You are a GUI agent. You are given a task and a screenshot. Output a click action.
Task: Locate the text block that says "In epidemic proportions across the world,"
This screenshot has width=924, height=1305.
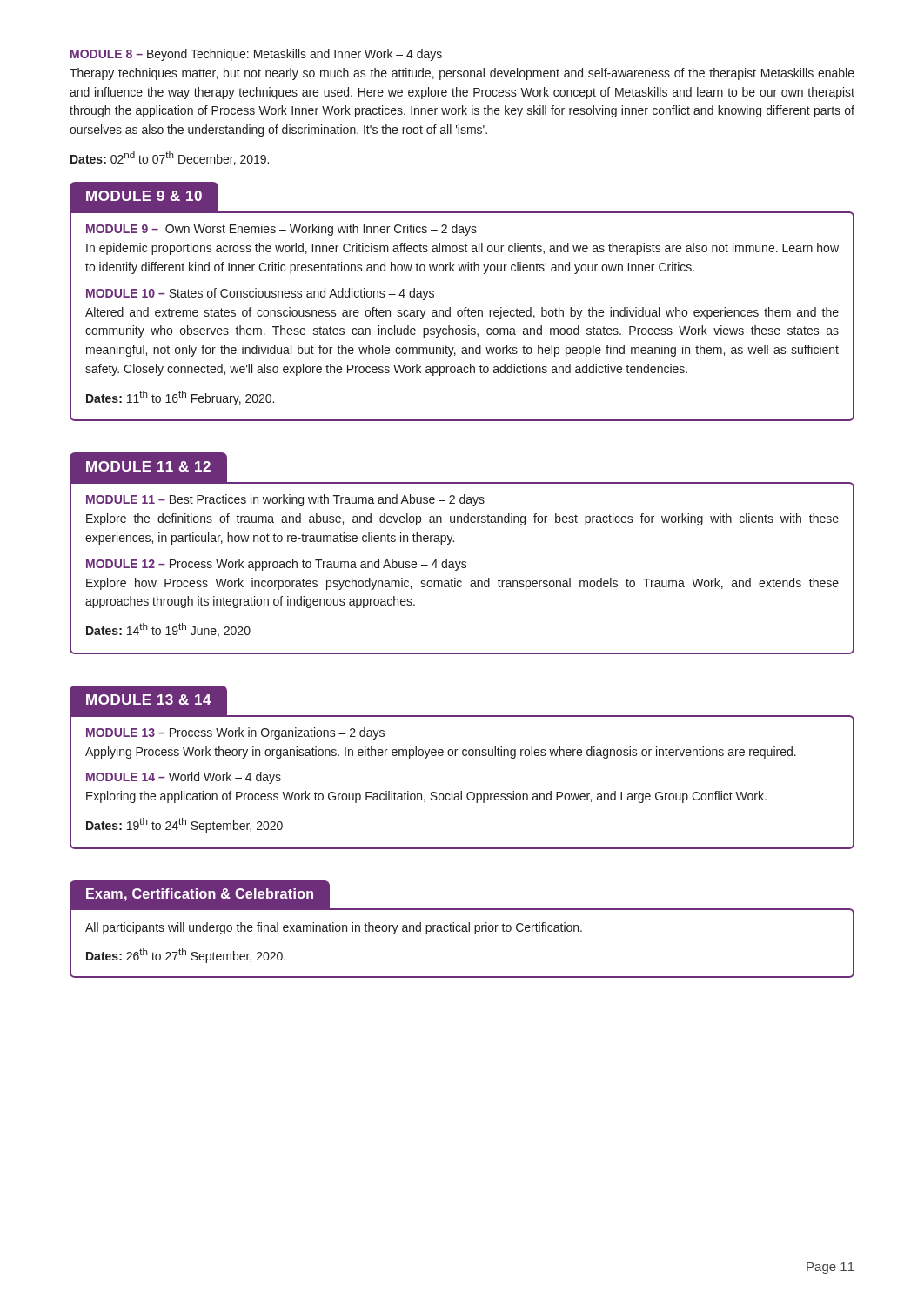coord(462,258)
